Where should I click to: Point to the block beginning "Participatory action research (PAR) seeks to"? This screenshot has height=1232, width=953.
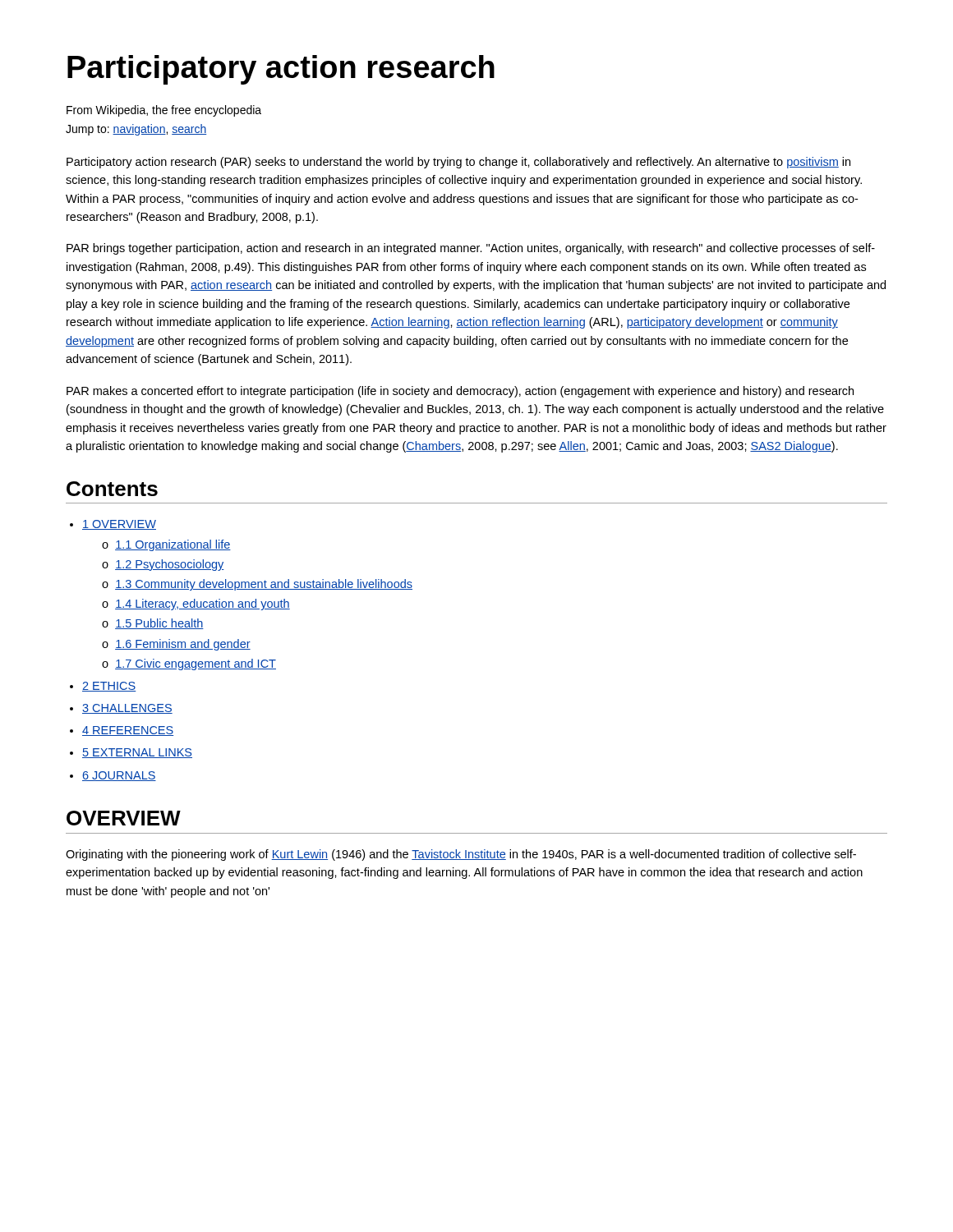coord(476,189)
